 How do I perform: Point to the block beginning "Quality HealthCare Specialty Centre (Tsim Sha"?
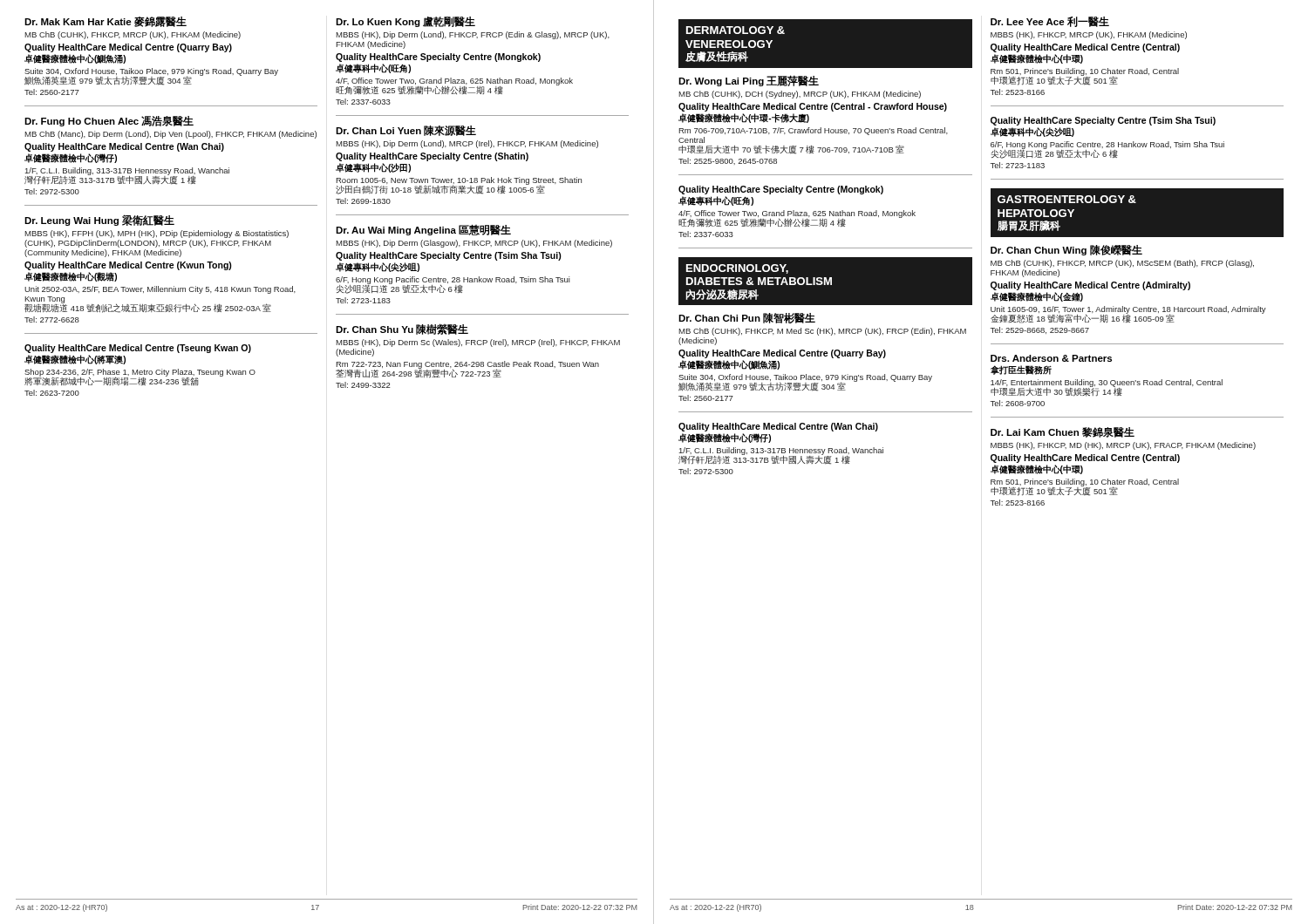coord(1137,143)
